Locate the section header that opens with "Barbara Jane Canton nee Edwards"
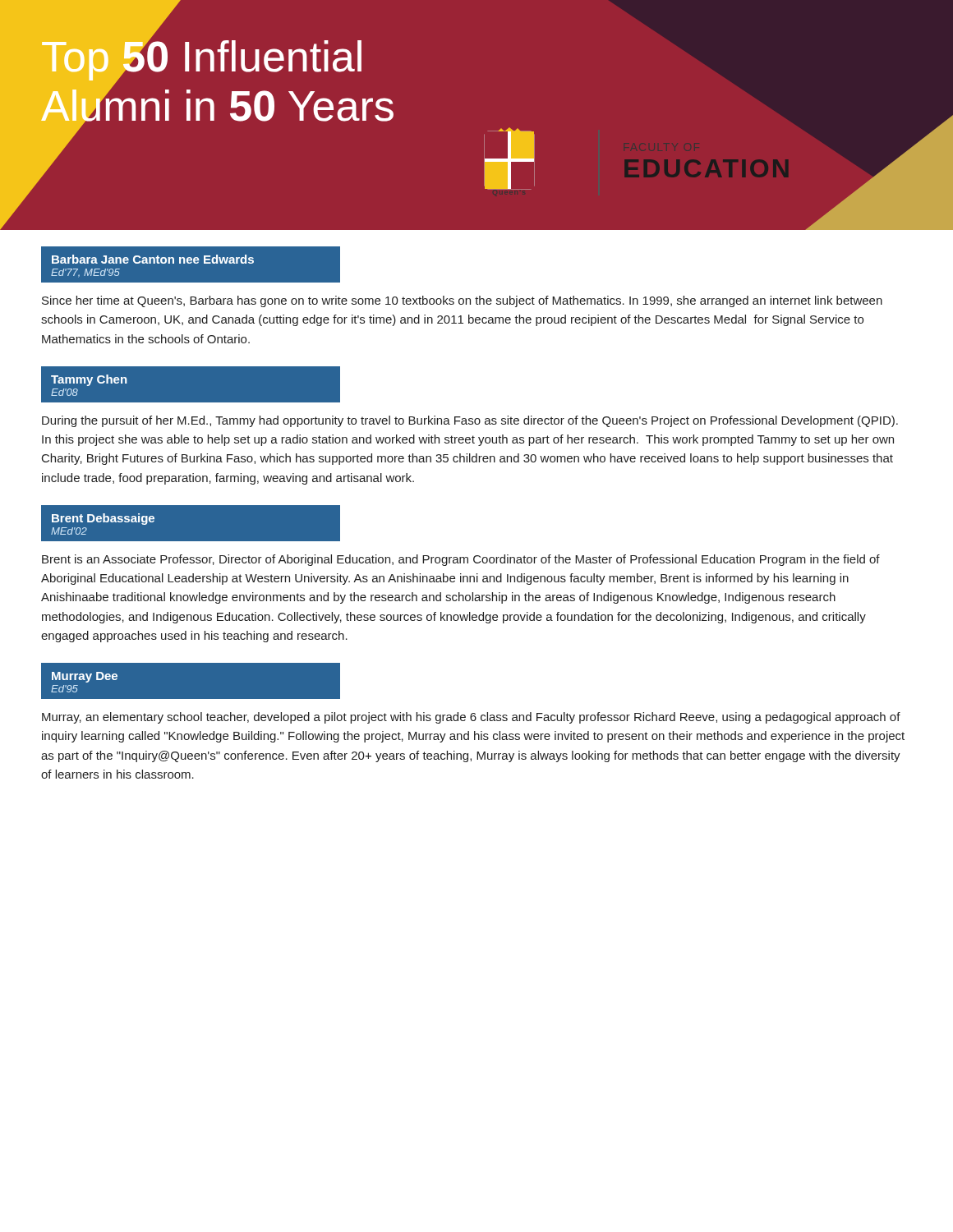The image size is (953, 1232). click(191, 265)
